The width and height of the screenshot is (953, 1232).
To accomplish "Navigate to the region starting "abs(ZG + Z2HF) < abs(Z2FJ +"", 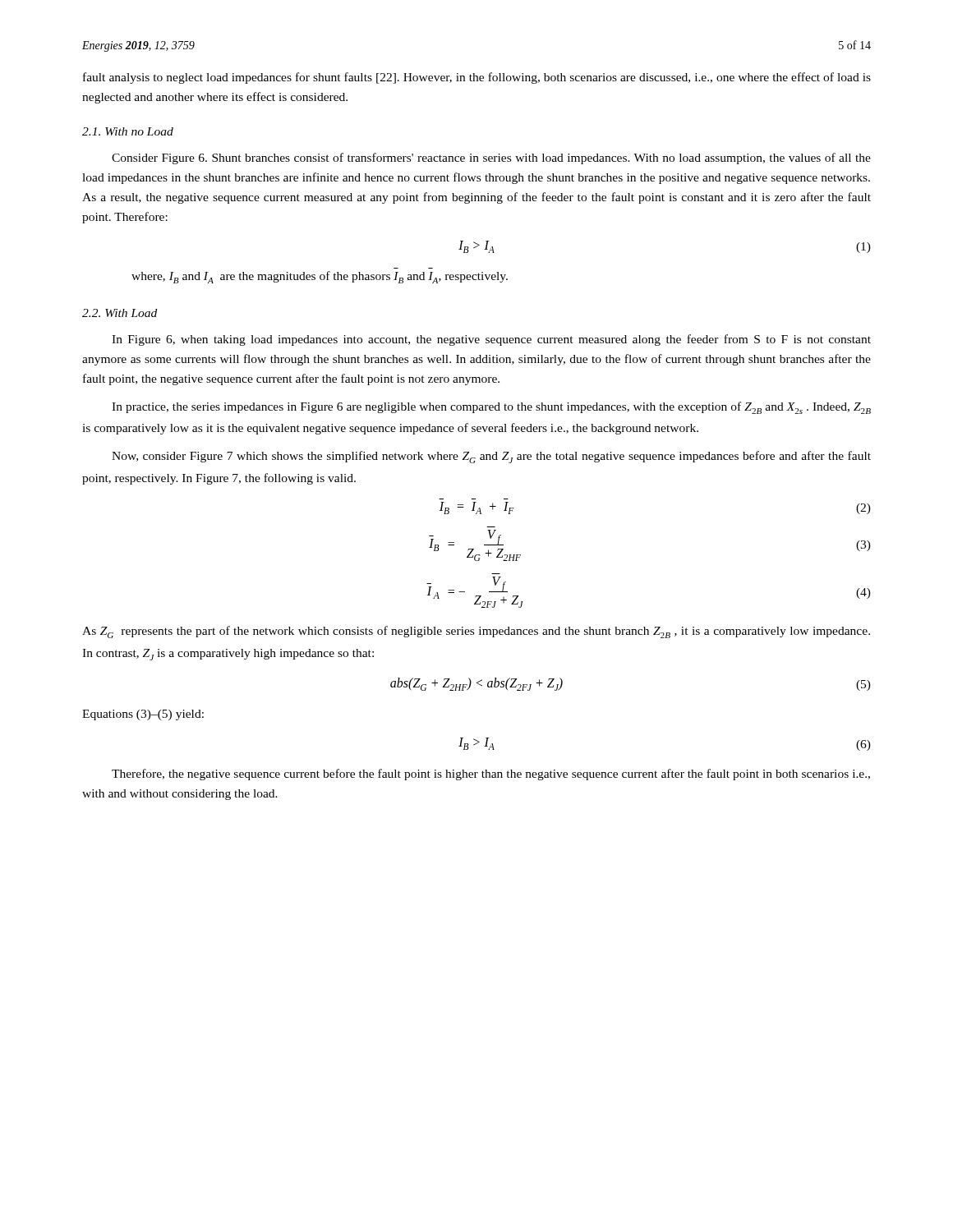I will (476, 684).
